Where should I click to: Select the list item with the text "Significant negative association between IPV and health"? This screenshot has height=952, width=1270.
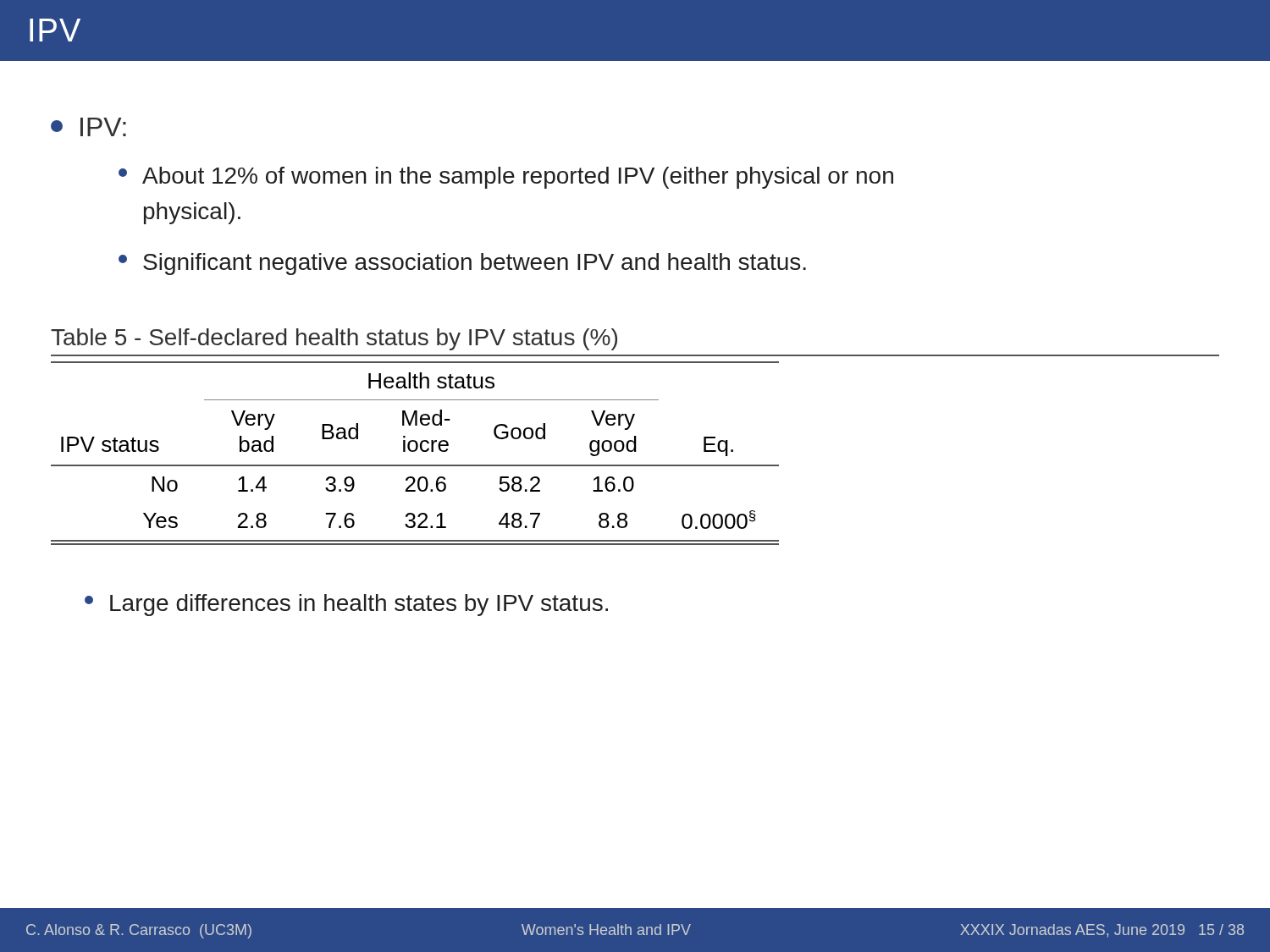point(463,262)
